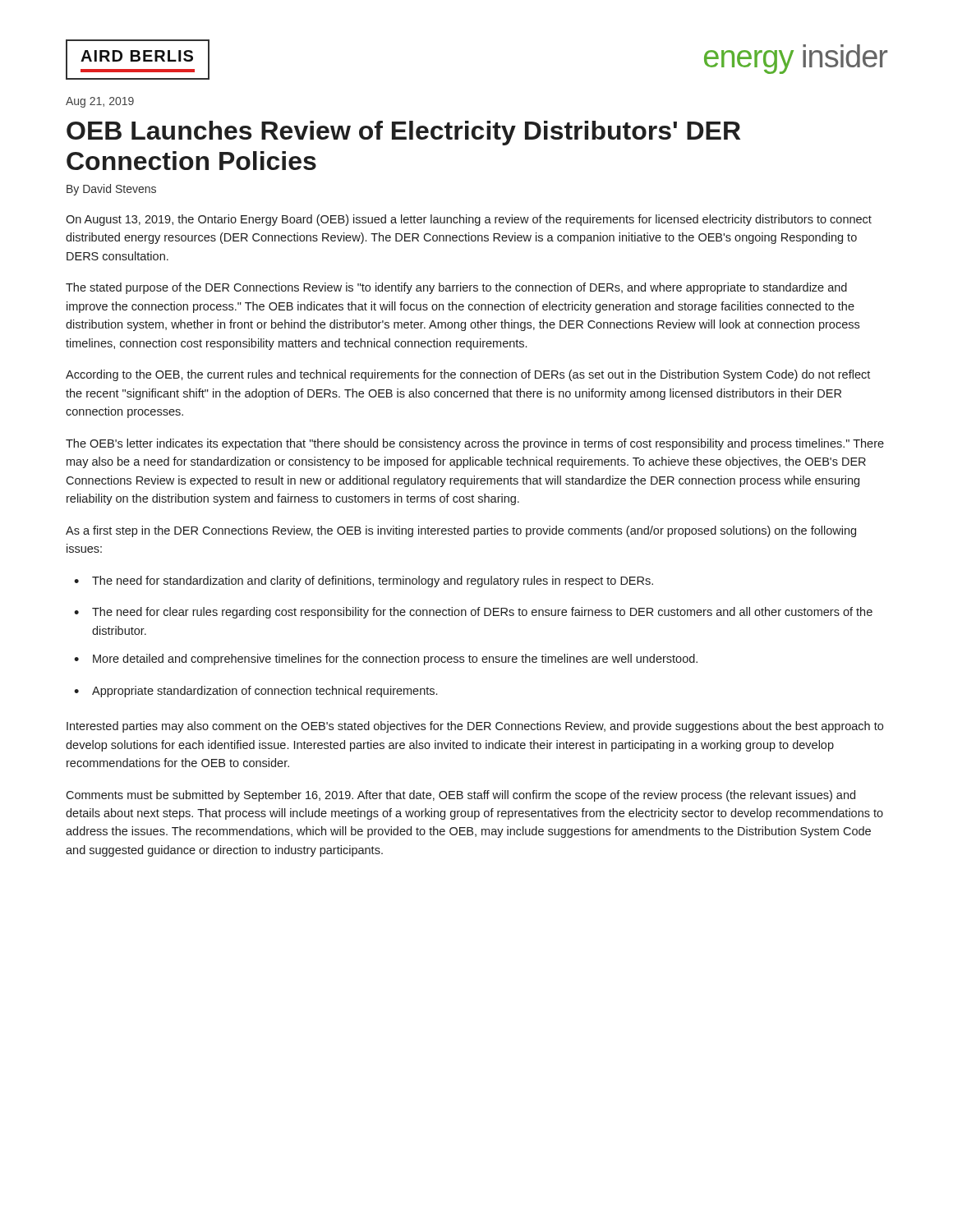Locate the text that says "By David Stevens"
The height and width of the screenshot is (1232, 953).
(111, 189)
